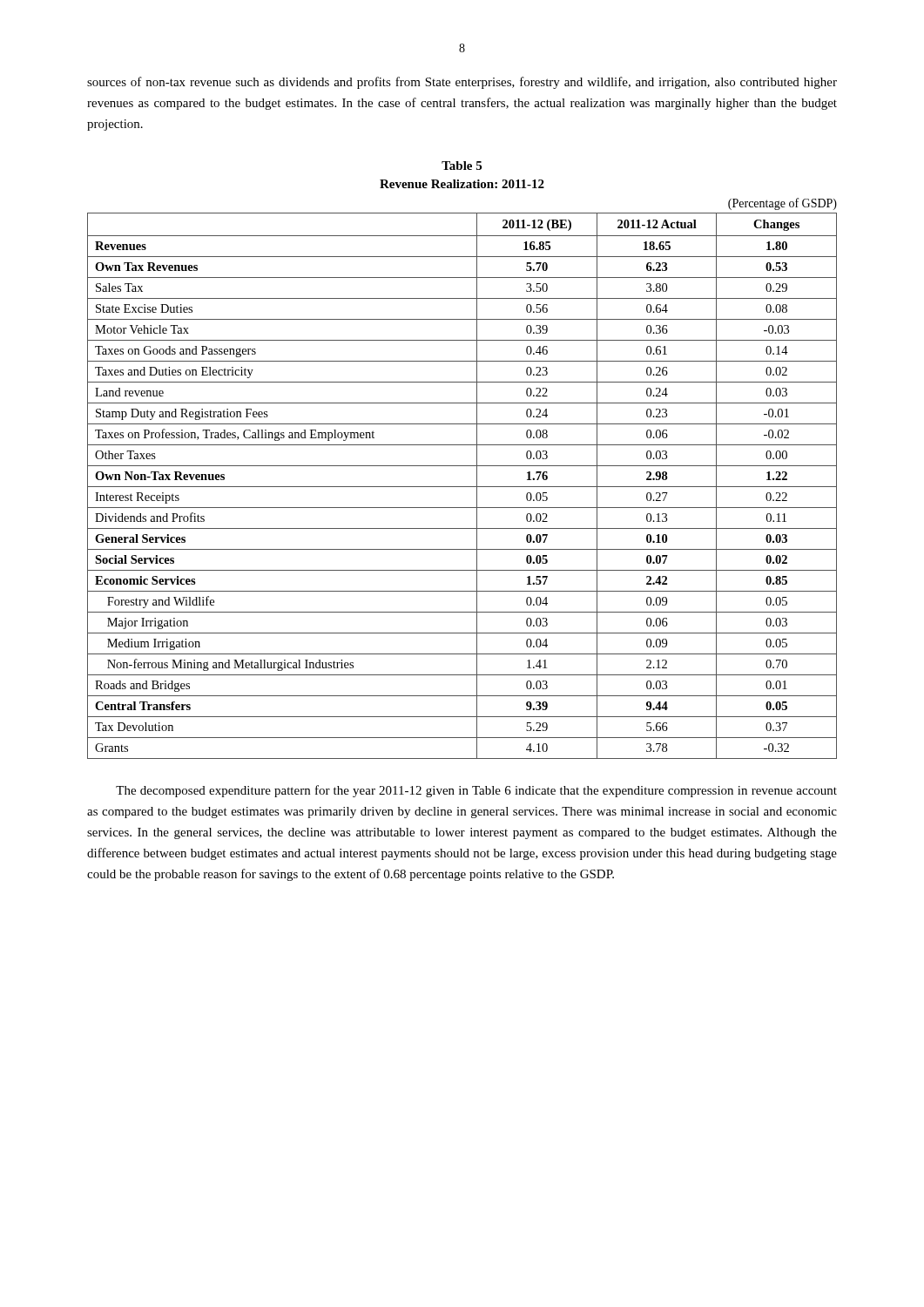The width and height of the screenshot is (924, 1307).
Task: Find the text block that reads "The decomposed expenditure pattern for"
Action: coord(462,832)
